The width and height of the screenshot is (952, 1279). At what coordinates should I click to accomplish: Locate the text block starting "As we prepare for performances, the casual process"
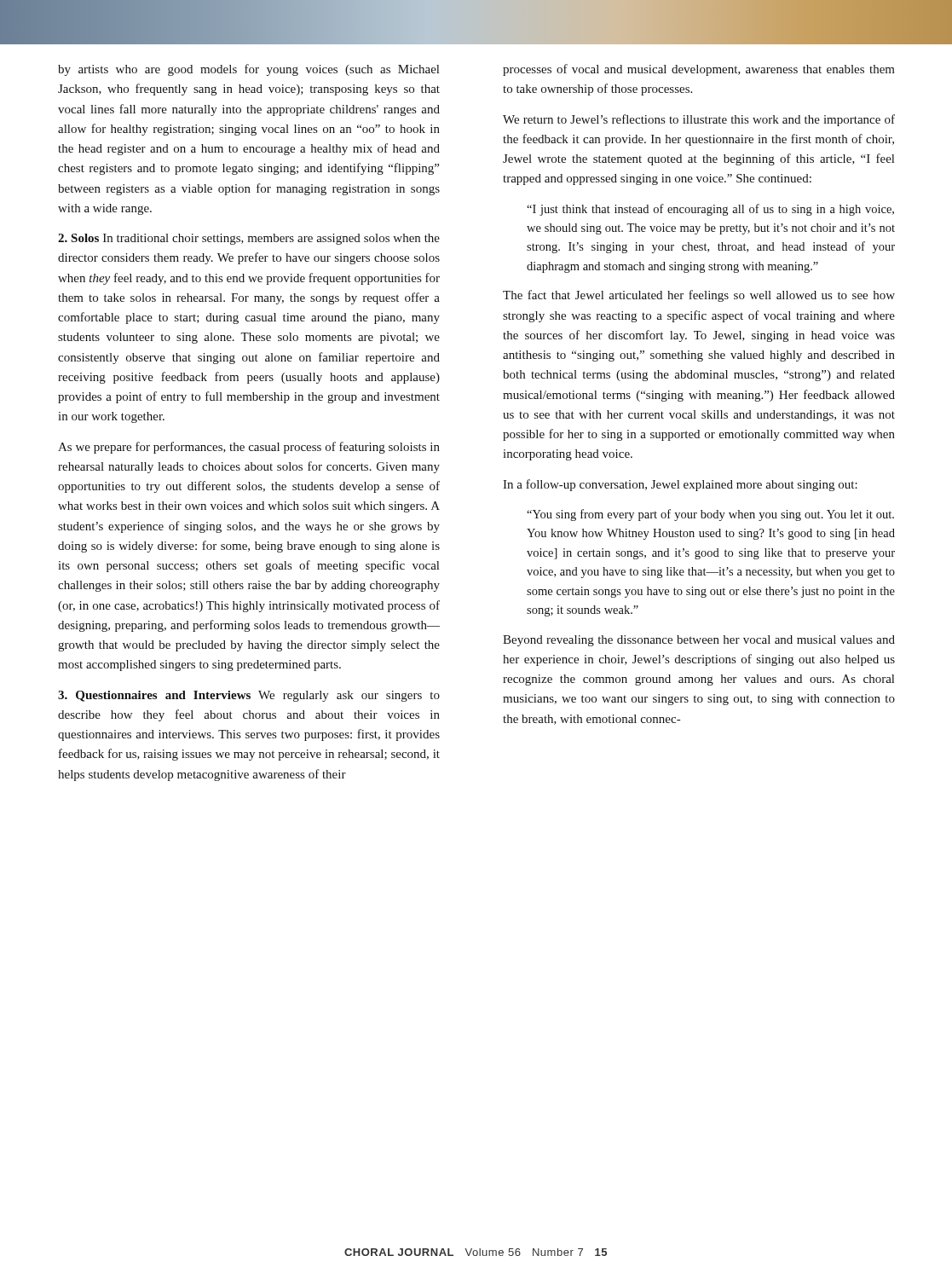(249, 556)
